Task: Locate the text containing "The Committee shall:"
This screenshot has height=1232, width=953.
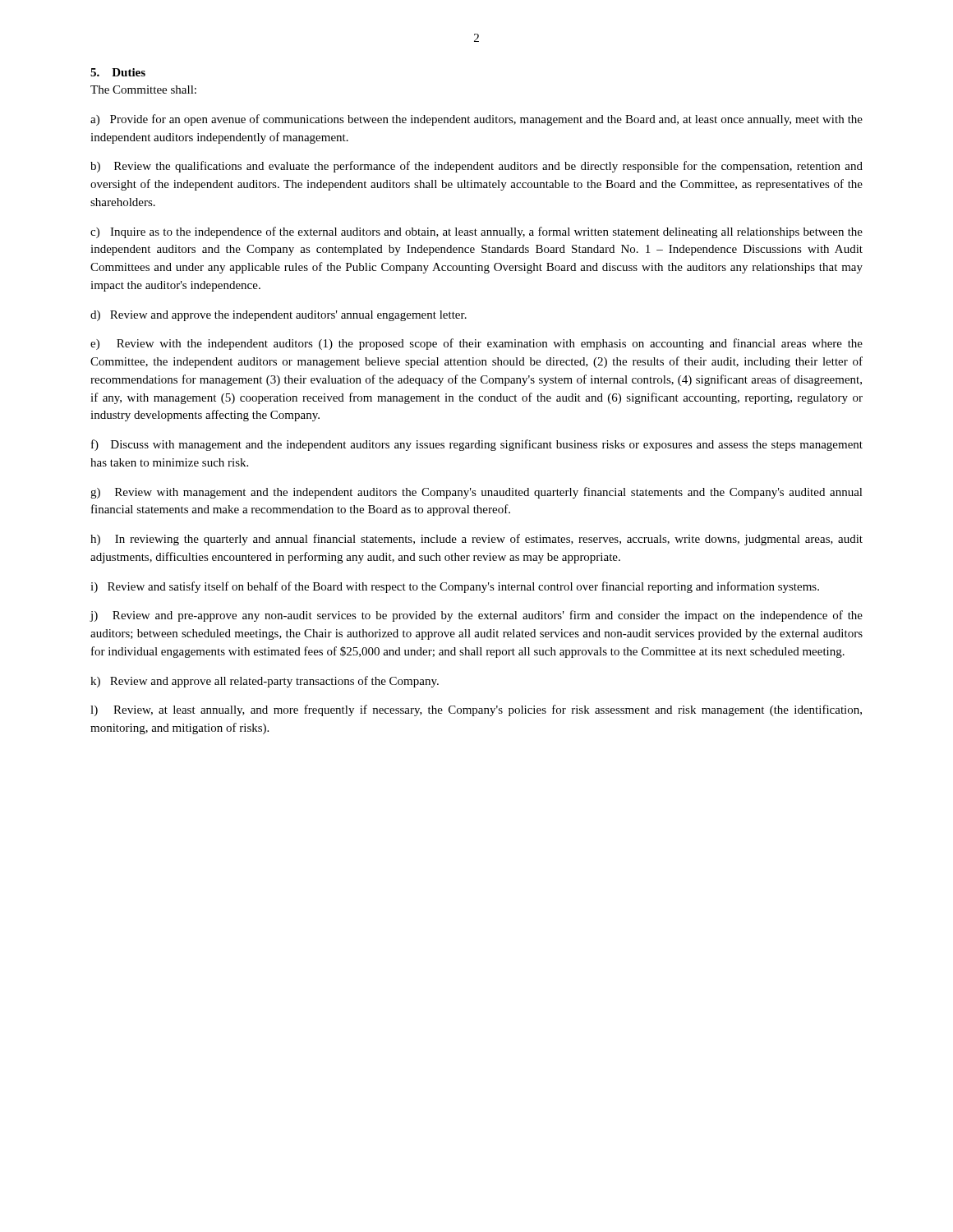Action: [144, 90]
